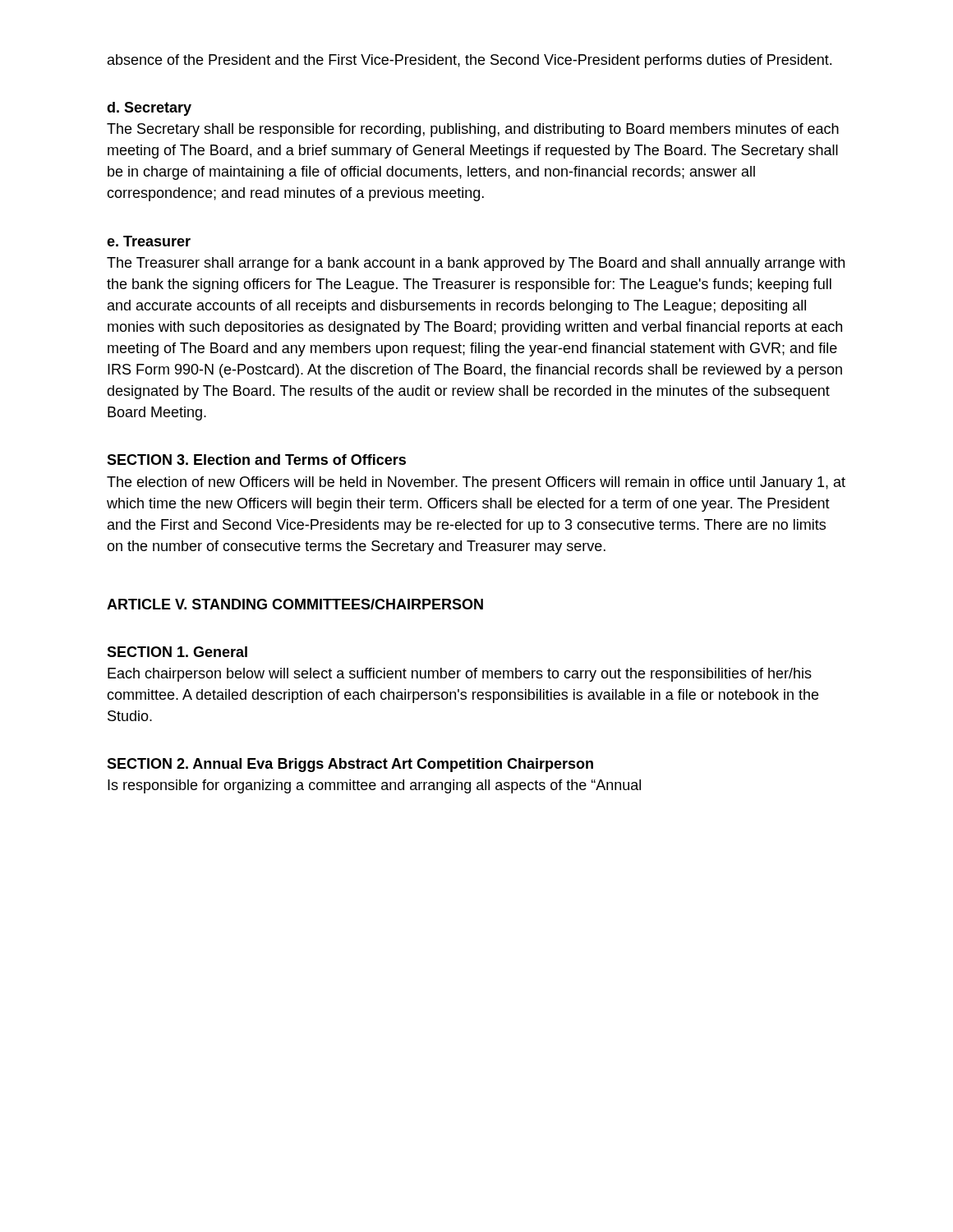Navigate to the text block starting "ARTICLE V. STANDING"
Image resolution: width=953 pixels, height=1232 pixels.
295,604
